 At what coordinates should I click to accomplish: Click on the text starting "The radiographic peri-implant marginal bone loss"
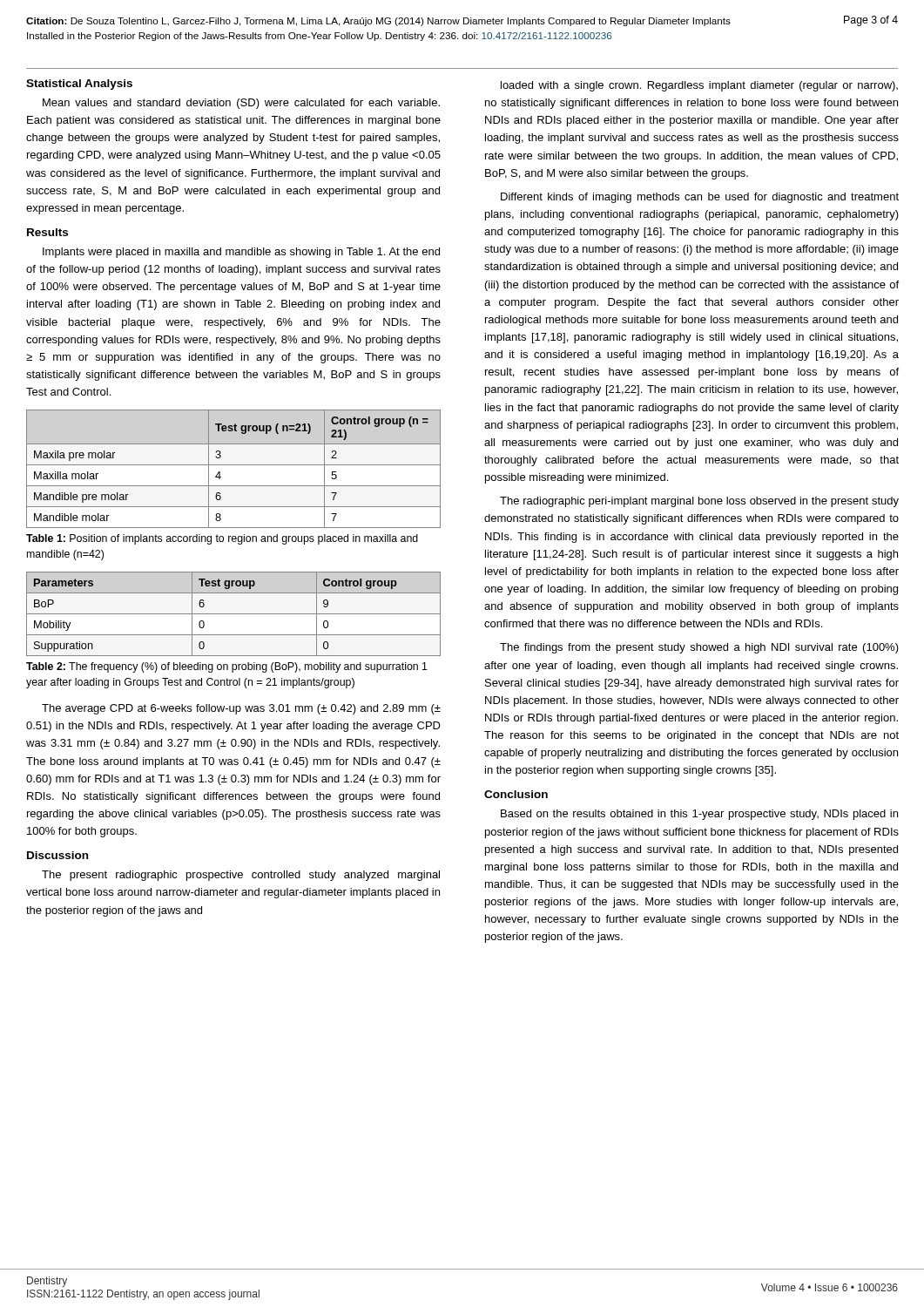click(x=691, y=562)
